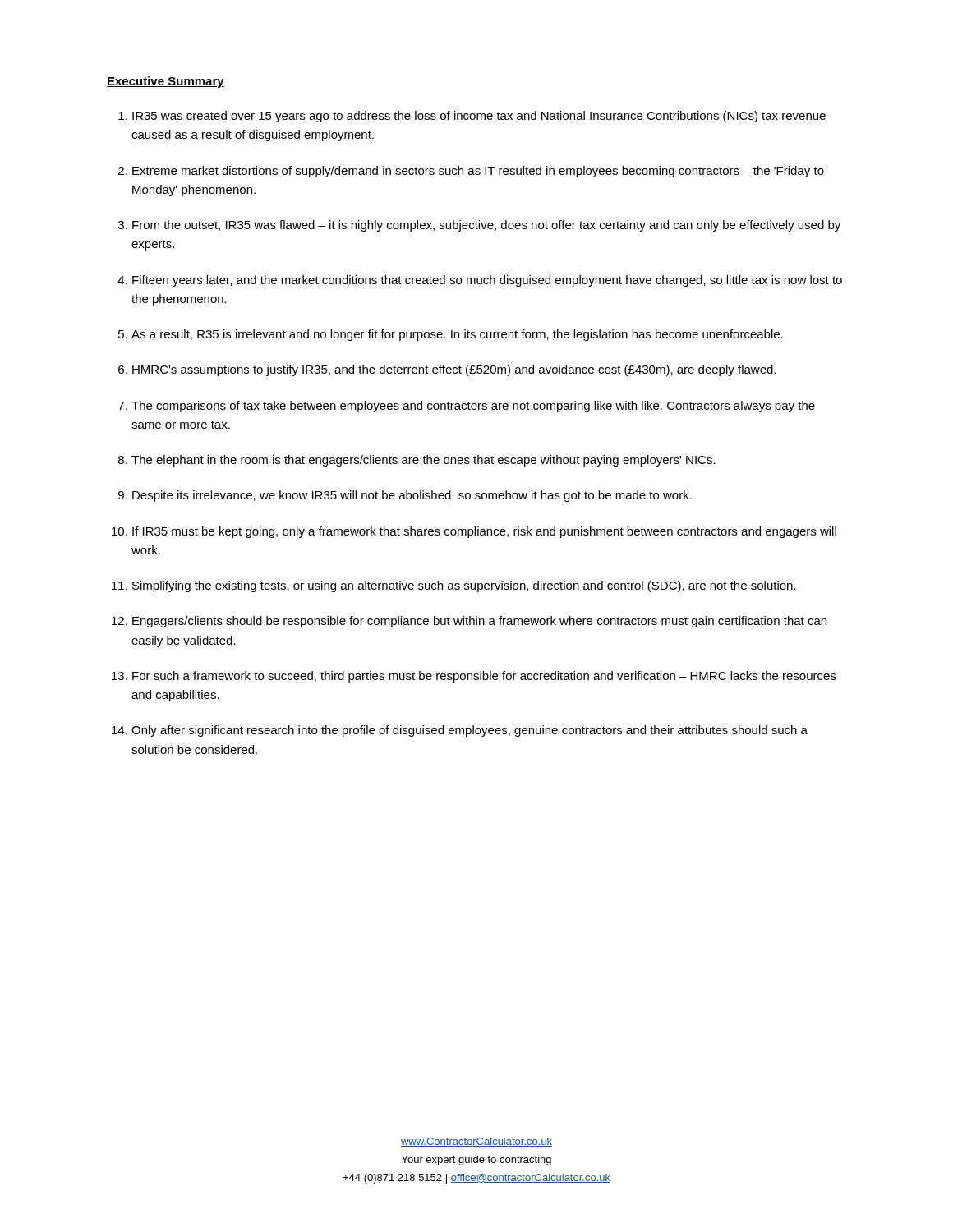This screenshot has height=1232, width=953.
Task: Navigate to the region starting "HMRC's assumptions to justify IR35, and"
Action: click(x=454, y=369)
